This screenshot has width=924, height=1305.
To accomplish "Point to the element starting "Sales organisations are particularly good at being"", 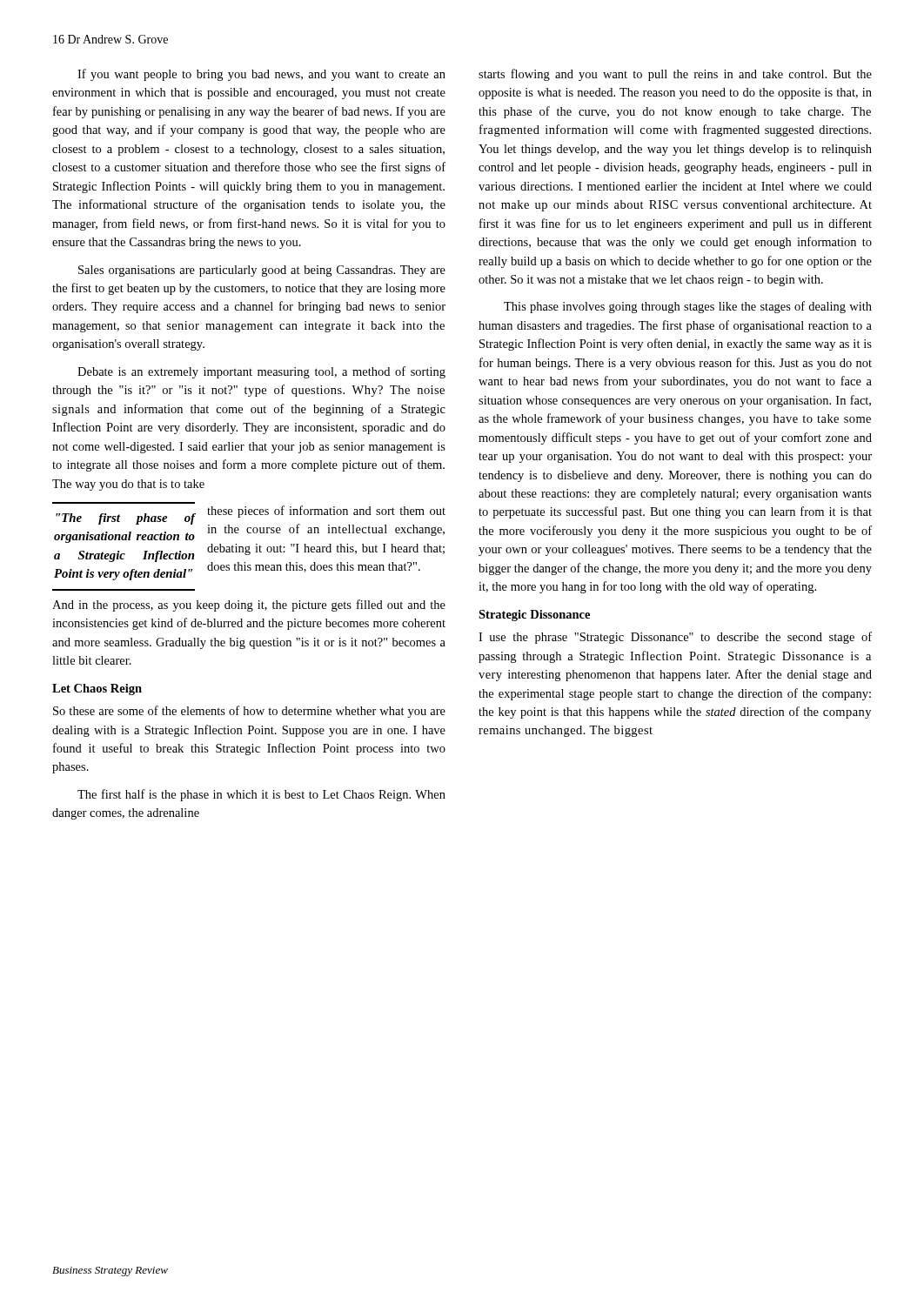I will (x=249, y=307).
